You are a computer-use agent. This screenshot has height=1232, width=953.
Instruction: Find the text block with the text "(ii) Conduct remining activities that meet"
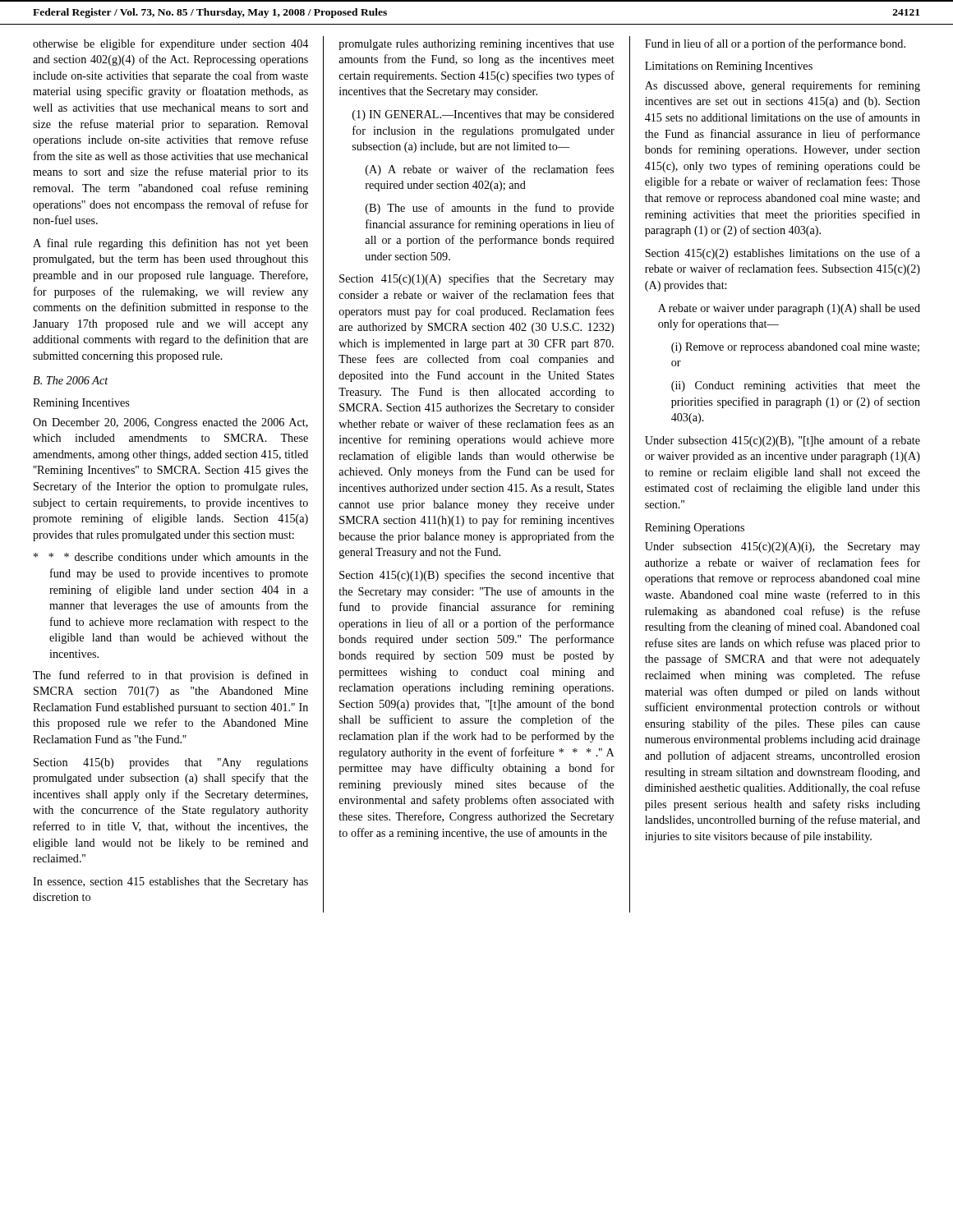[796, 402]
